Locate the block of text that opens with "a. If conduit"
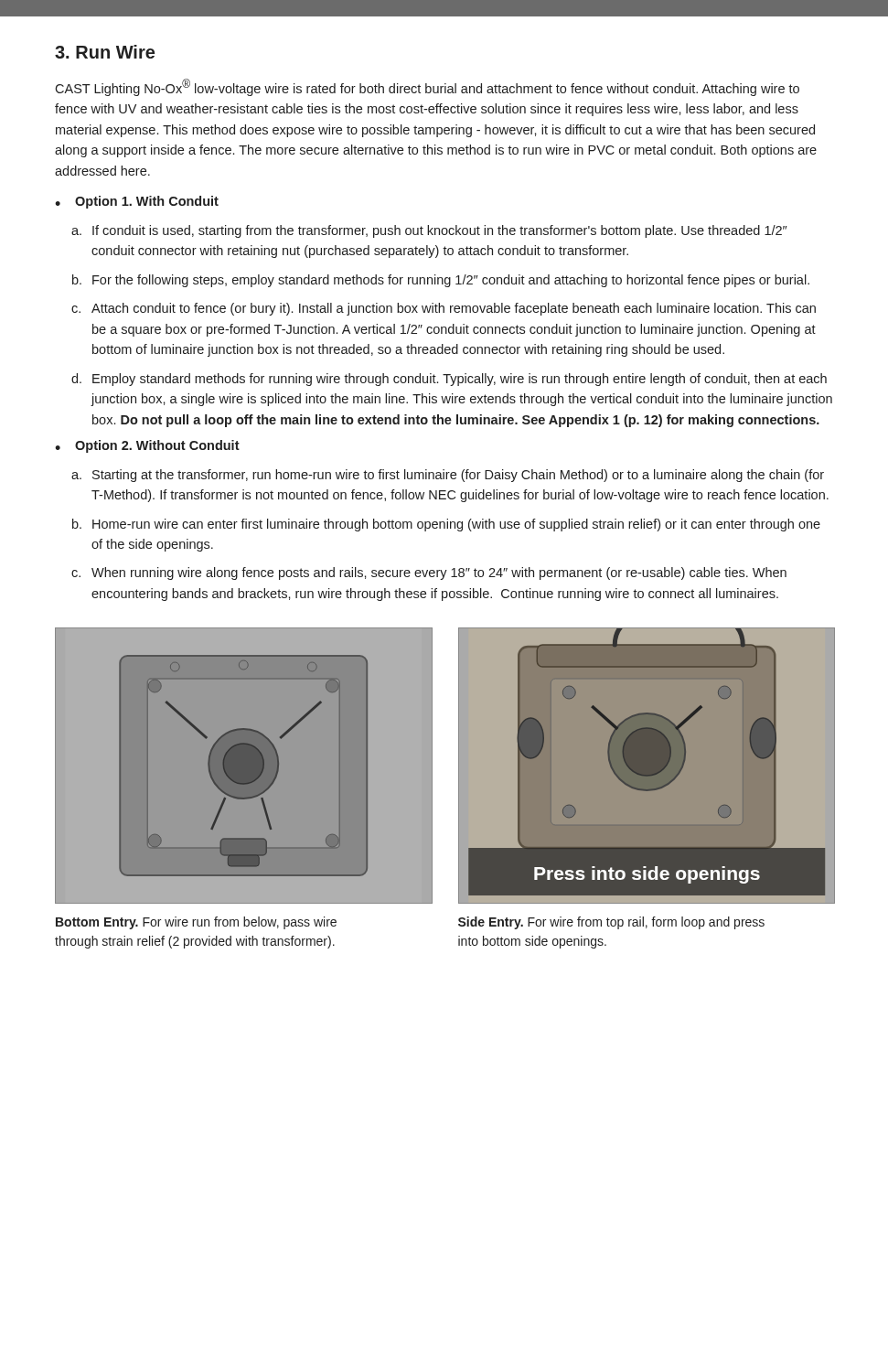 tap(452, 241)
